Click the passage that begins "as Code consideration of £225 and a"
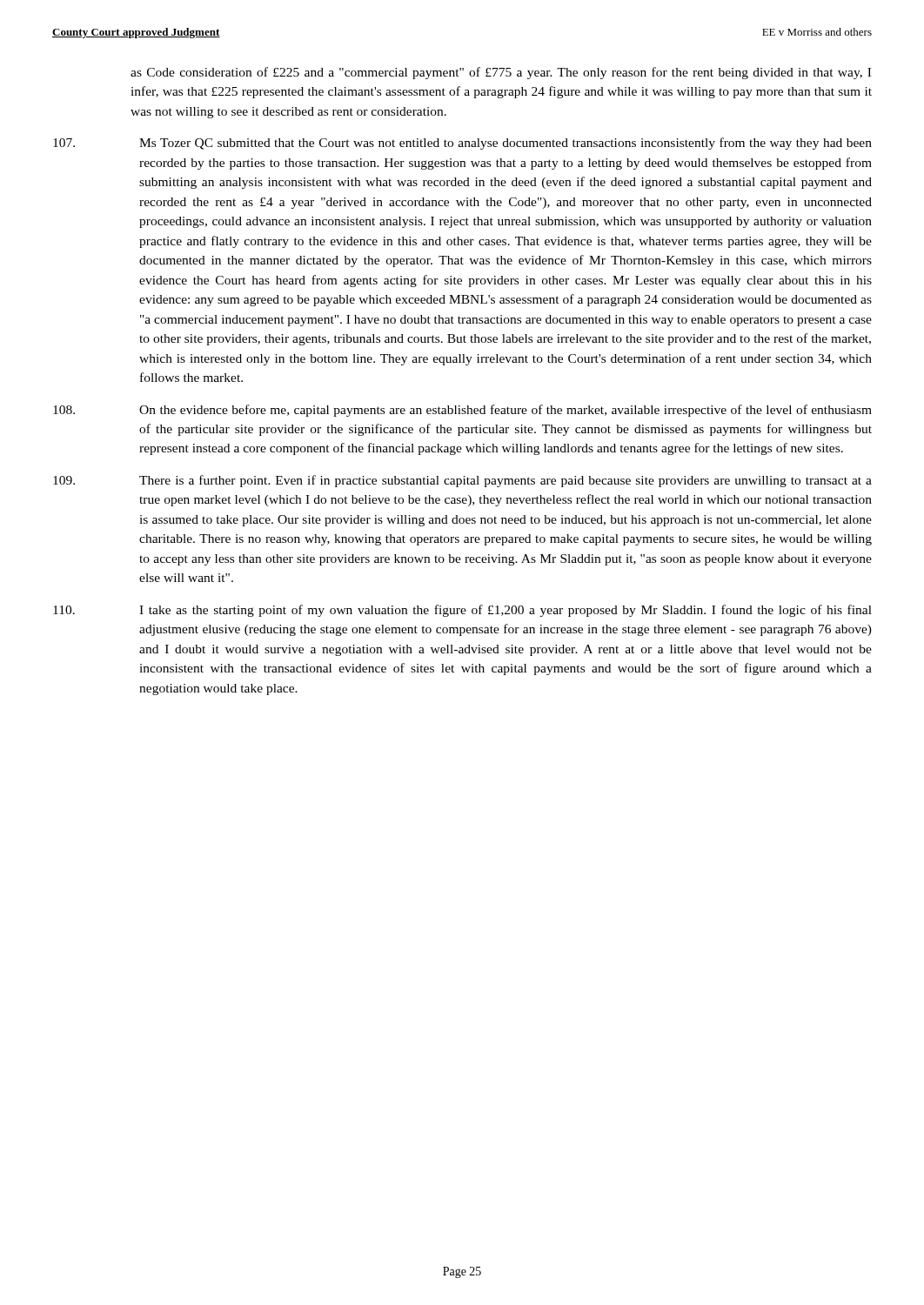 [x=501, y=91]
